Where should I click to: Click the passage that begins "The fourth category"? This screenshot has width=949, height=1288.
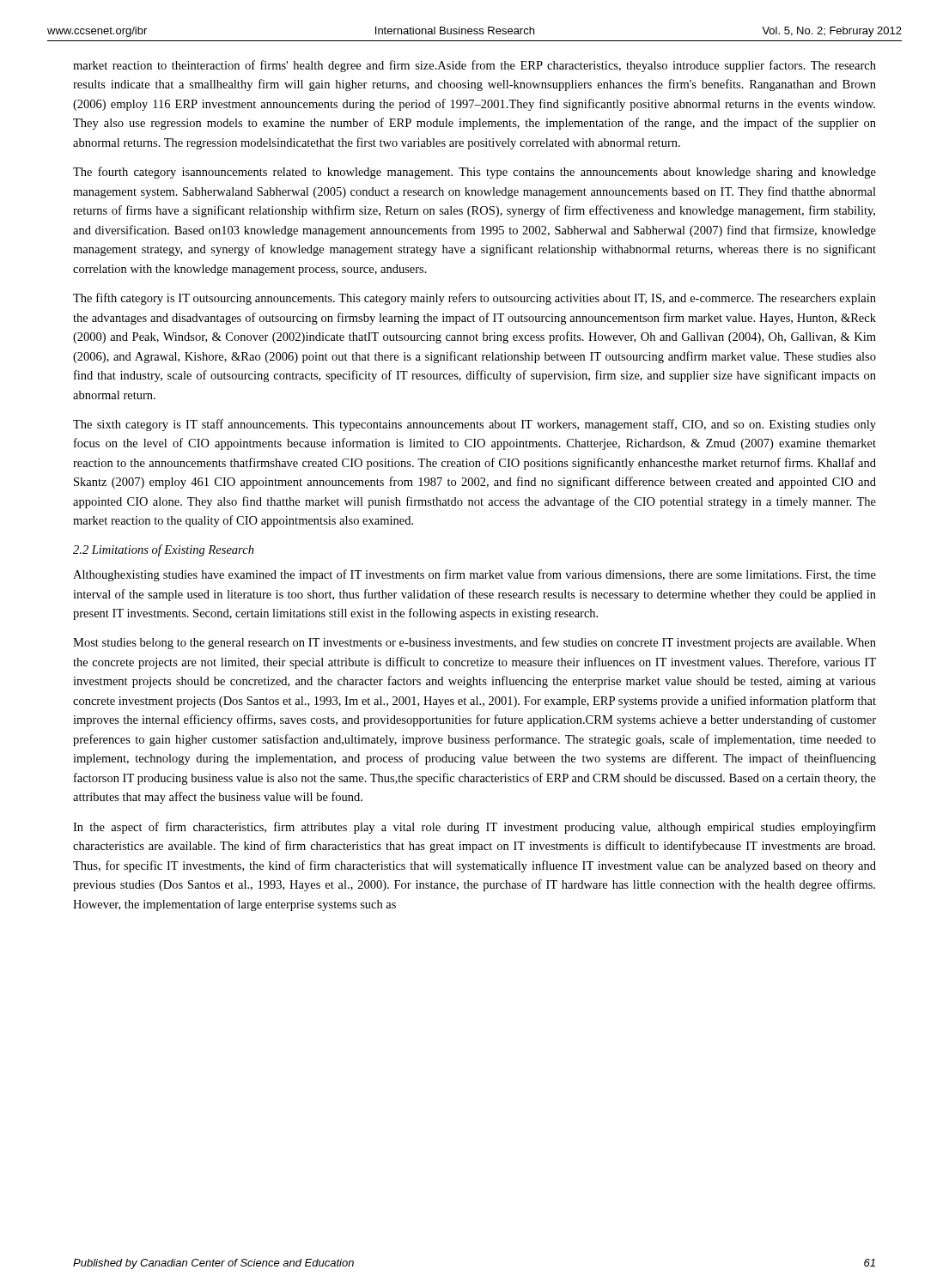(474, 220)
